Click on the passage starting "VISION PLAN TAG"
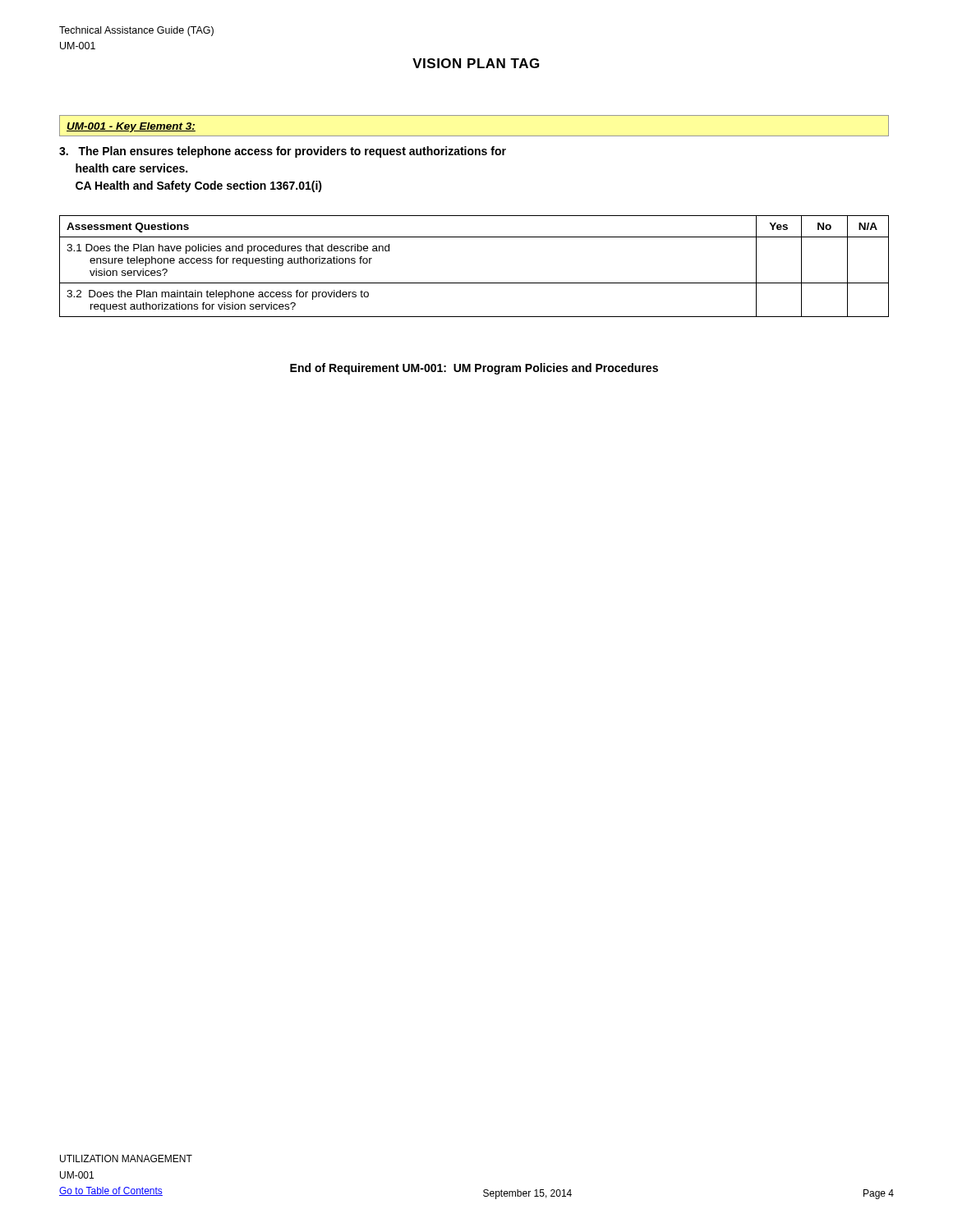 click(476, 64)
